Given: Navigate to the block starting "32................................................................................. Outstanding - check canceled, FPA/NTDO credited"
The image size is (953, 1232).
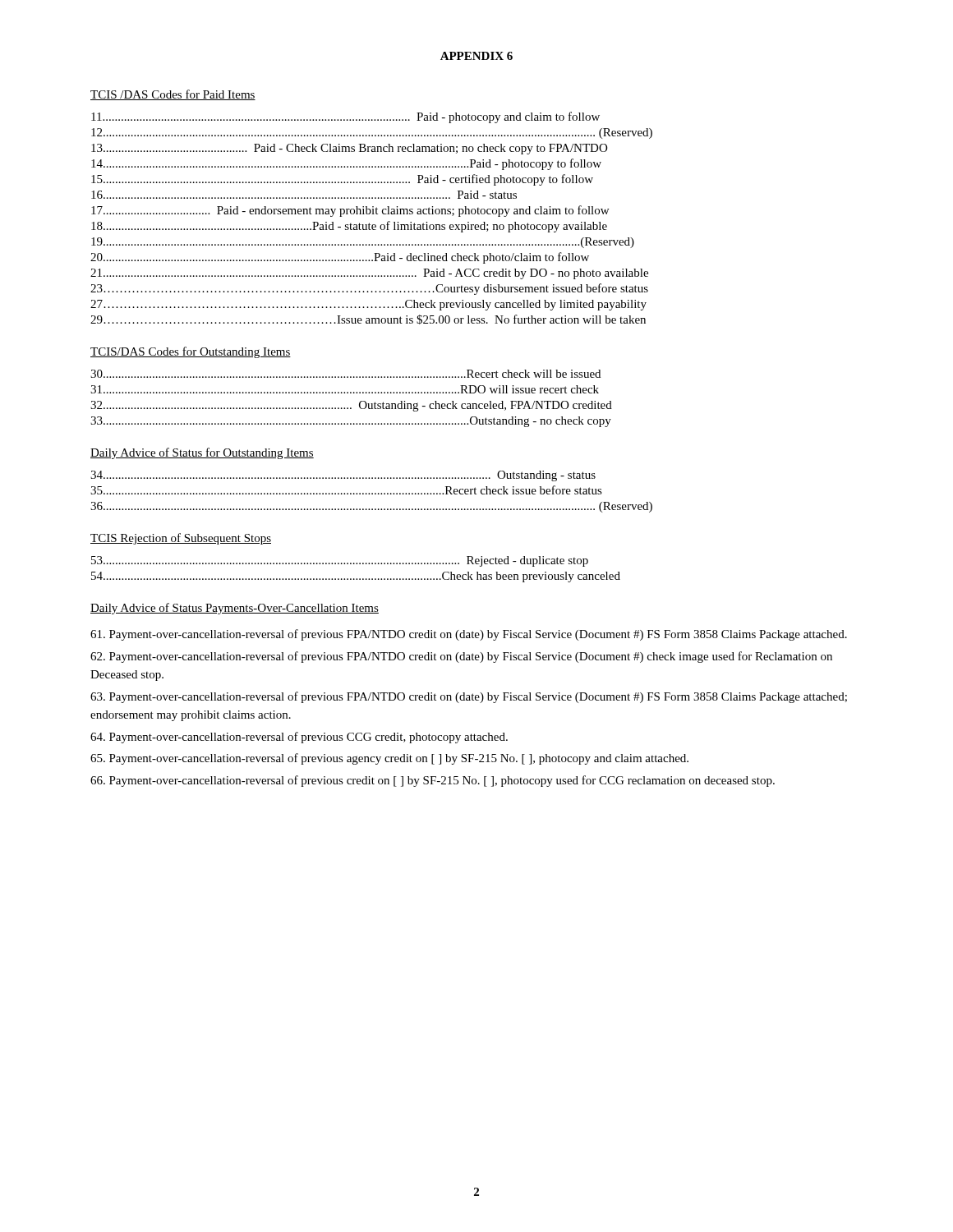Looking at the screenshot, I should click(351, 405).
